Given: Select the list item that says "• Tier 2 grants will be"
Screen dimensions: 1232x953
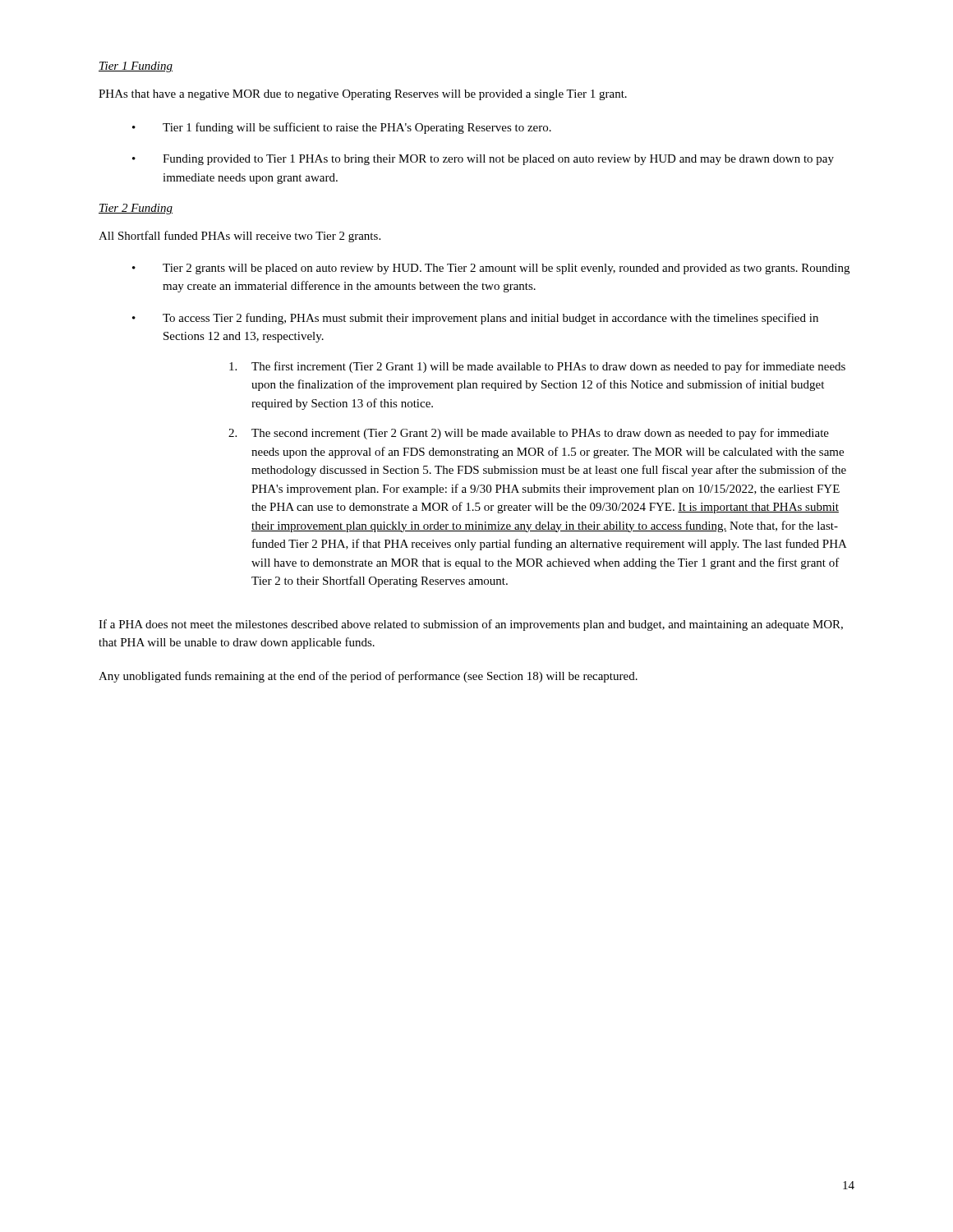Looking at the screenshot, I should [x=493, y=277].
